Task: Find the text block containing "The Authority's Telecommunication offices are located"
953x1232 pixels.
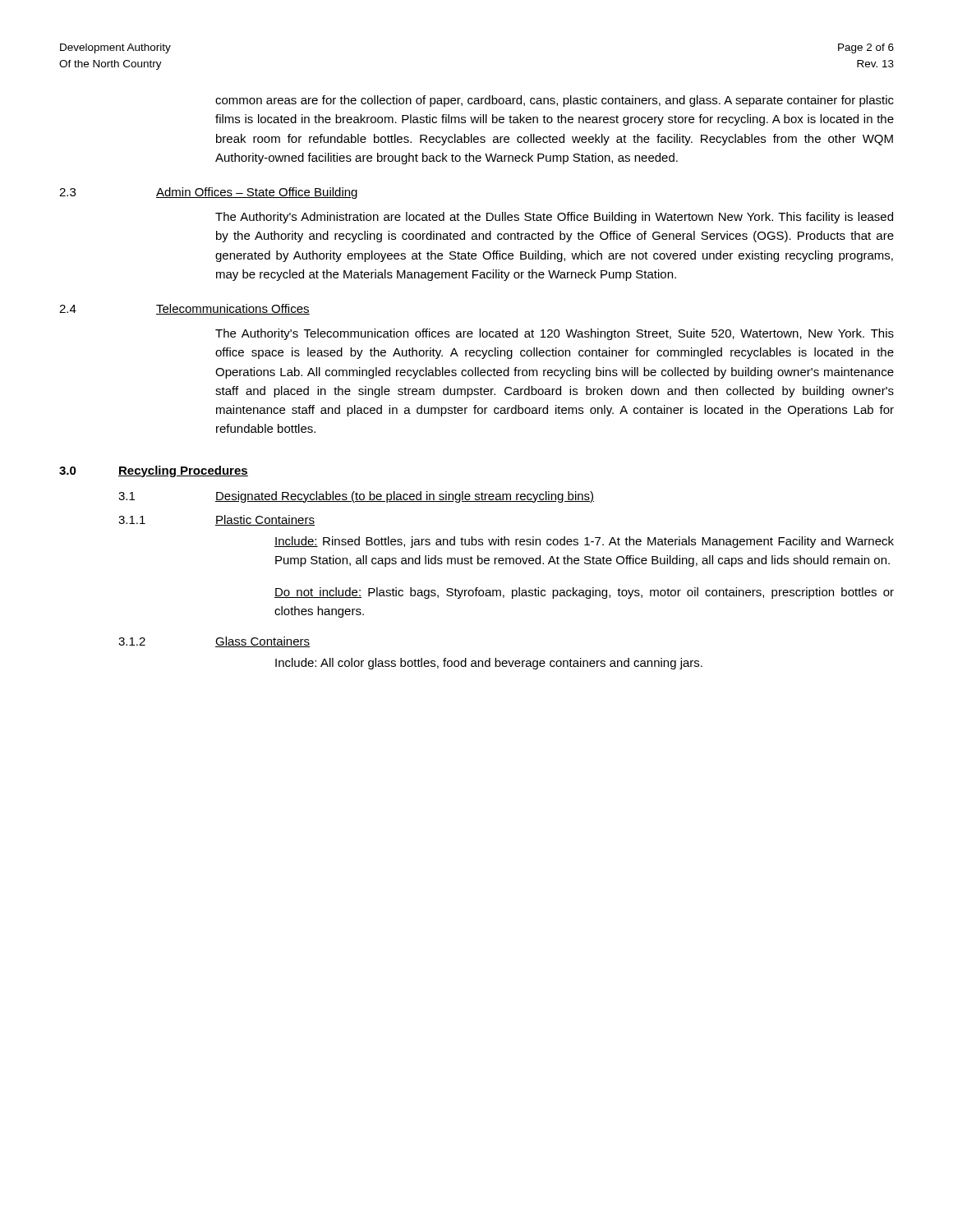Action: coord(555,381)
